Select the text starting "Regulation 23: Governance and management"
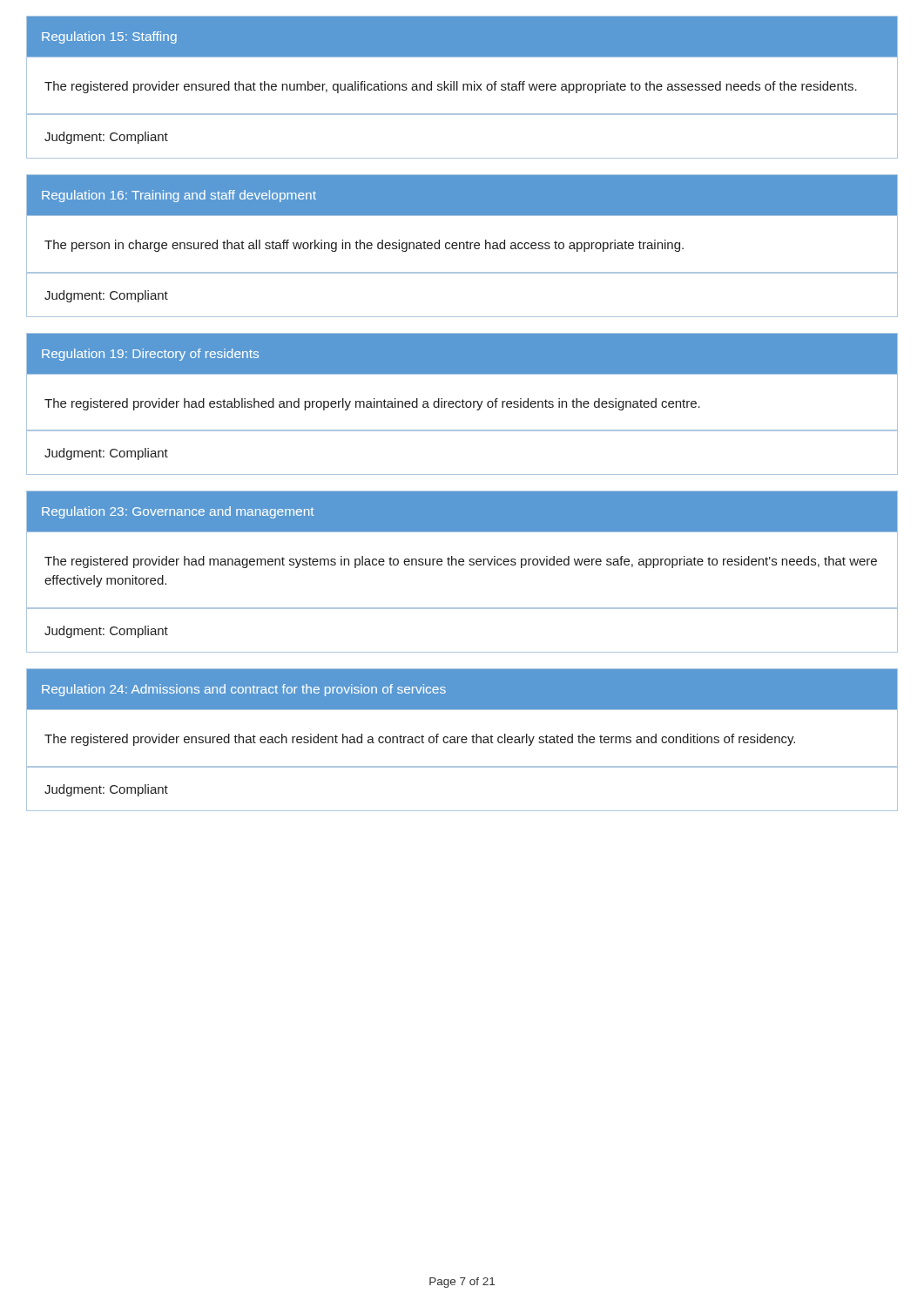Screen dimensions: 1307x924 [178, 511]
